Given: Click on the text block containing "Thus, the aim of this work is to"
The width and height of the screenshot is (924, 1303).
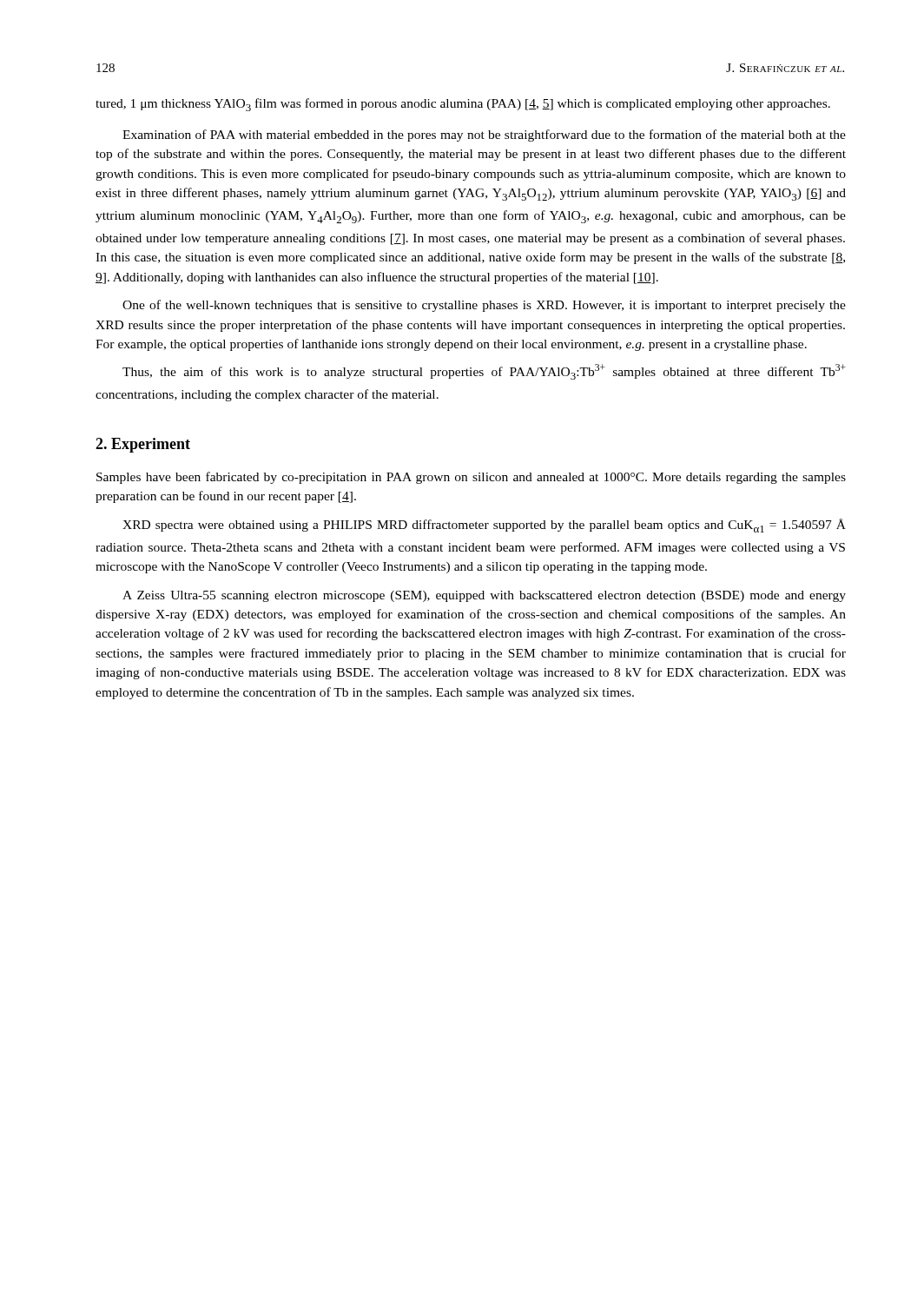Looking at the screenshot, I should click(471, 384).
